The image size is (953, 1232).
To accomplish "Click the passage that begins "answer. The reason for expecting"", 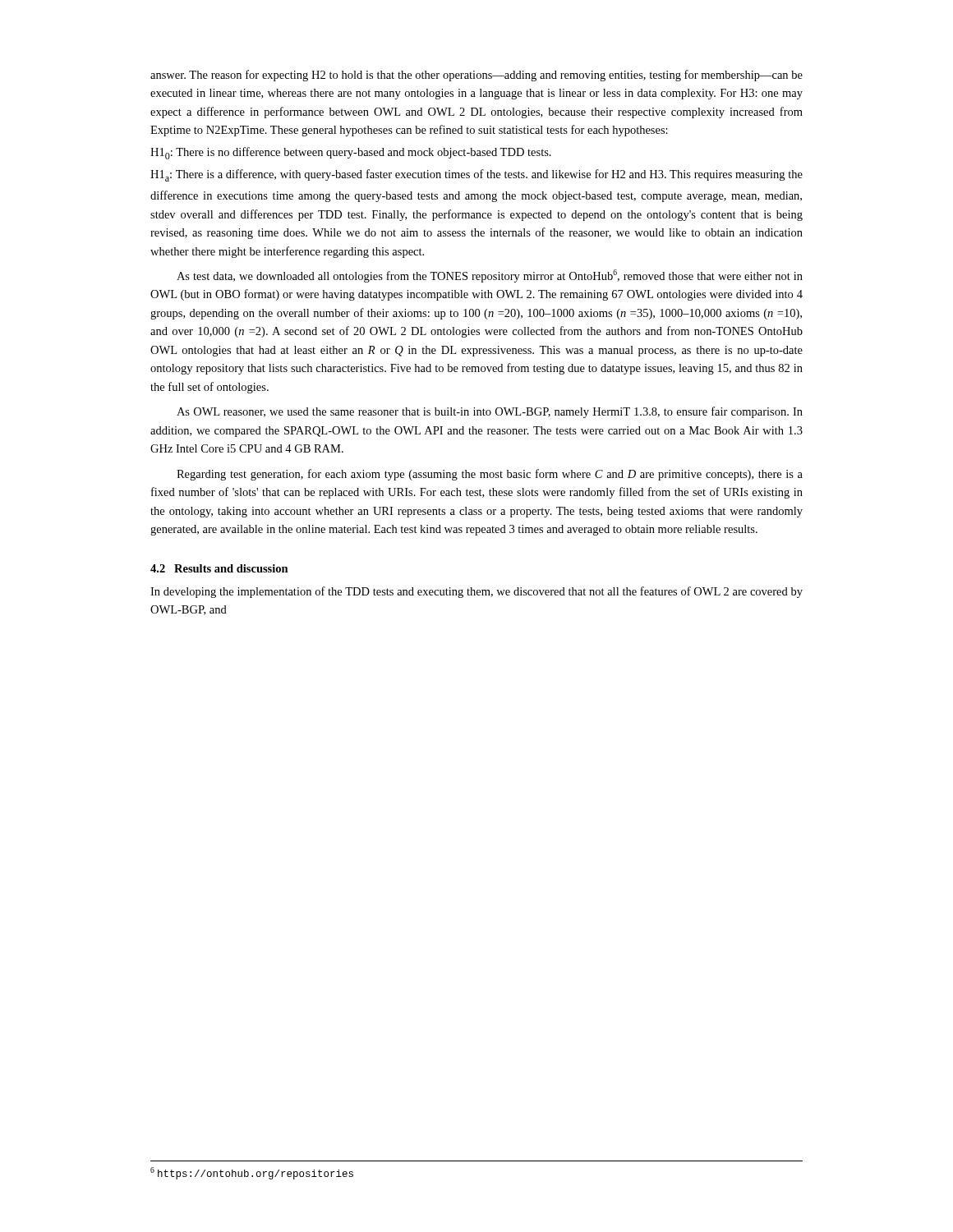I will [476, 103].
